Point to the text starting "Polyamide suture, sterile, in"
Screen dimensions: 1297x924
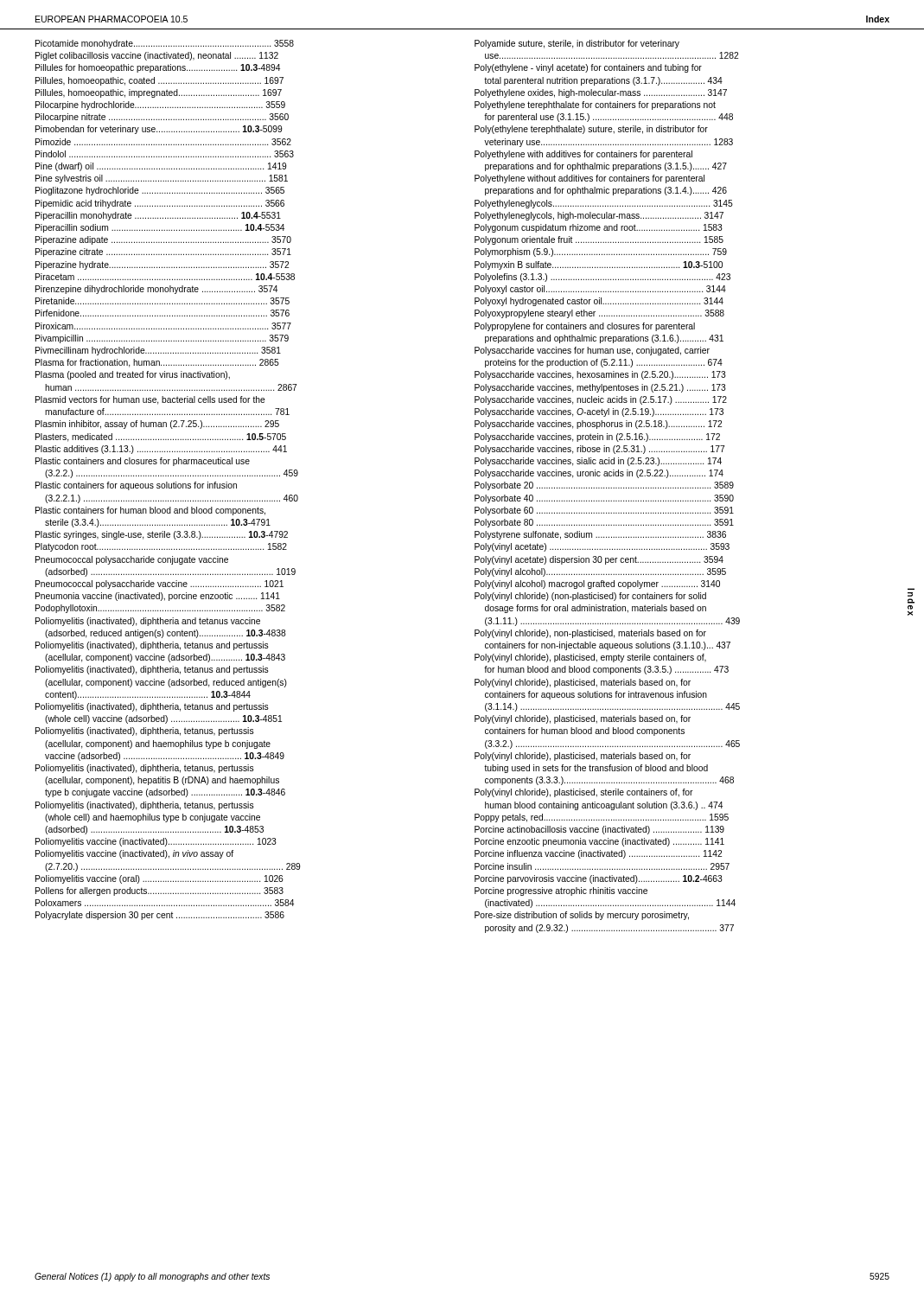click(x=682, y=486)
